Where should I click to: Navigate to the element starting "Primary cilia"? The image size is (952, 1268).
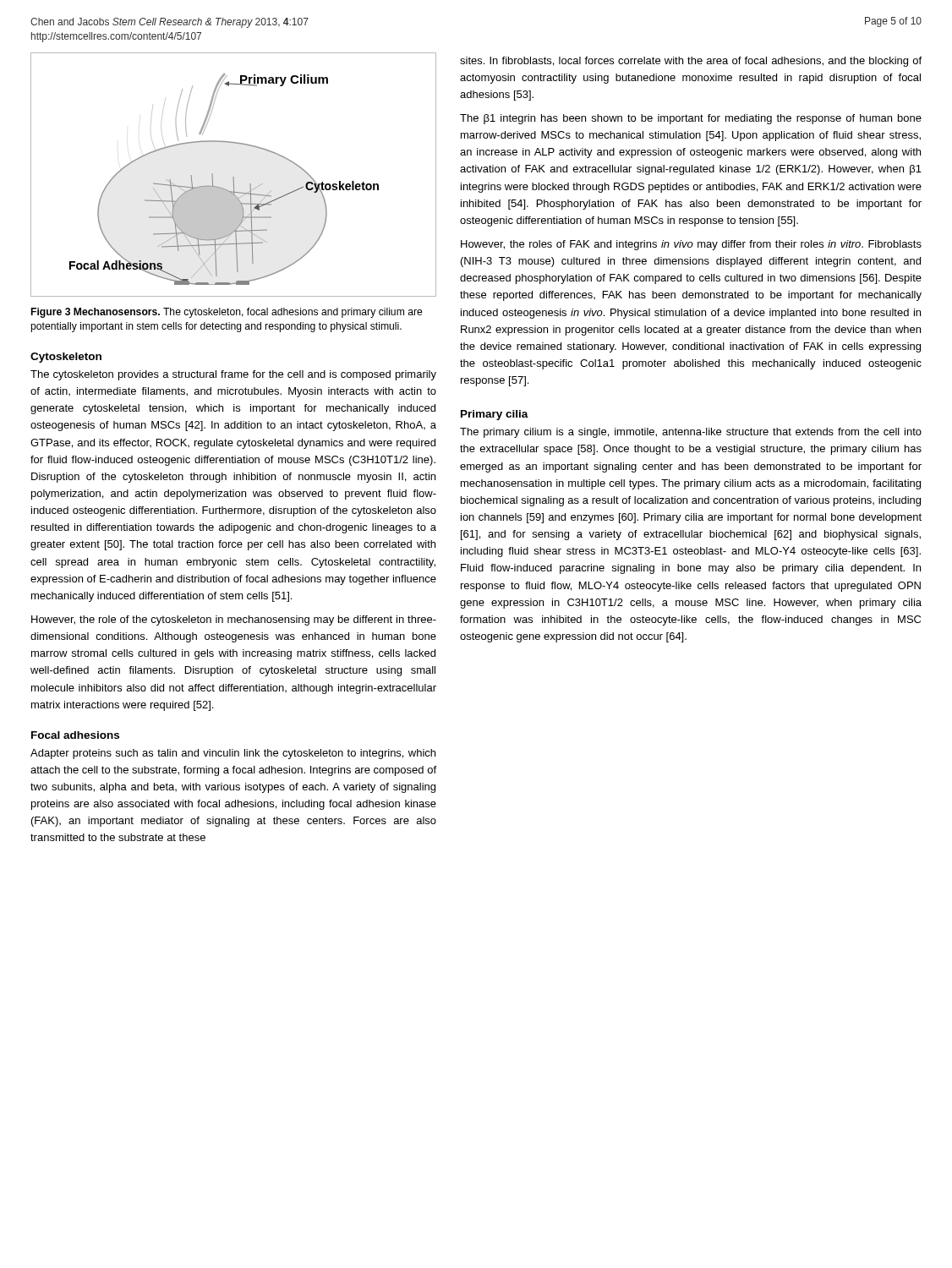(494, 414)
